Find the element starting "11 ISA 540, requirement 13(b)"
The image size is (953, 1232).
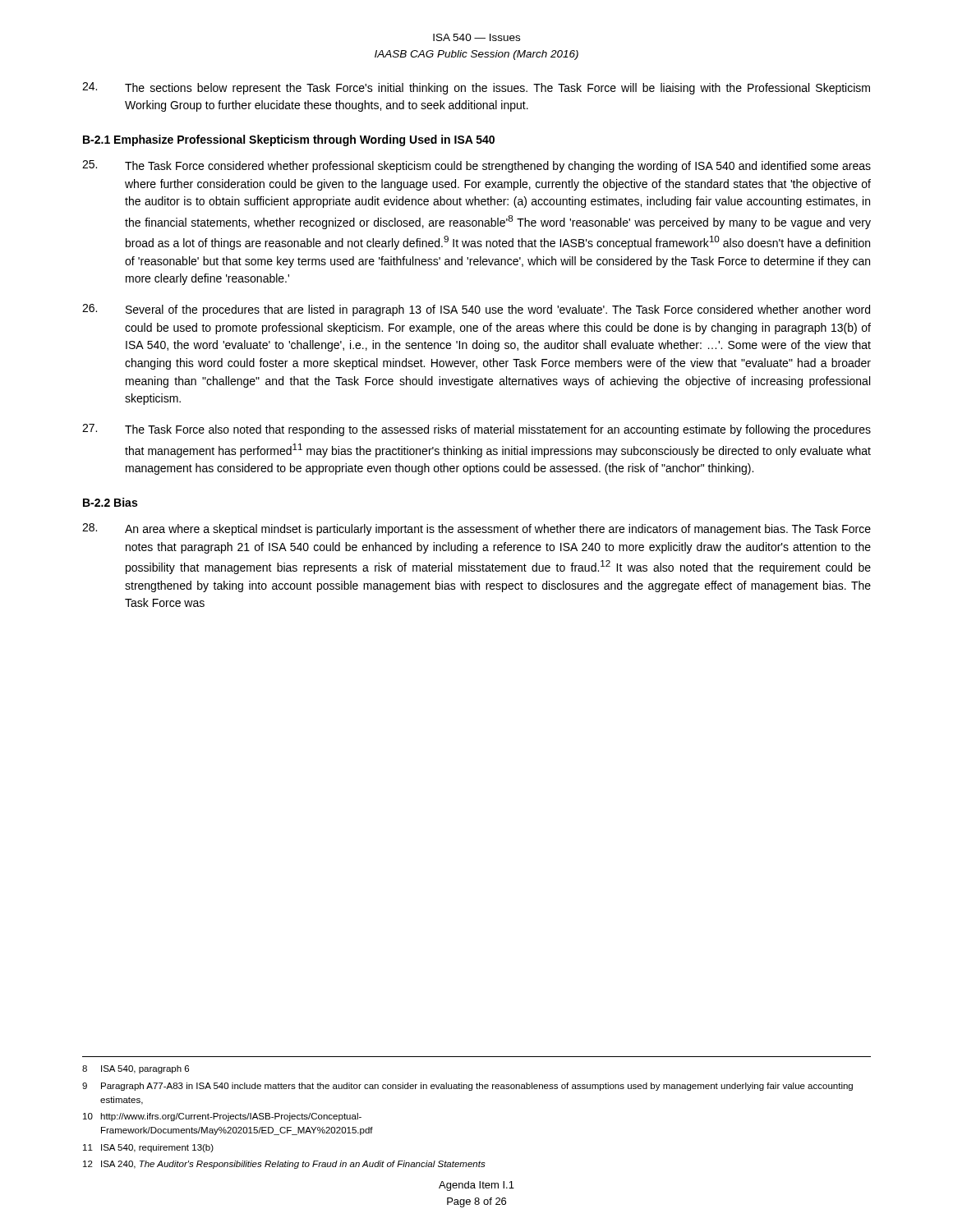148,1148
